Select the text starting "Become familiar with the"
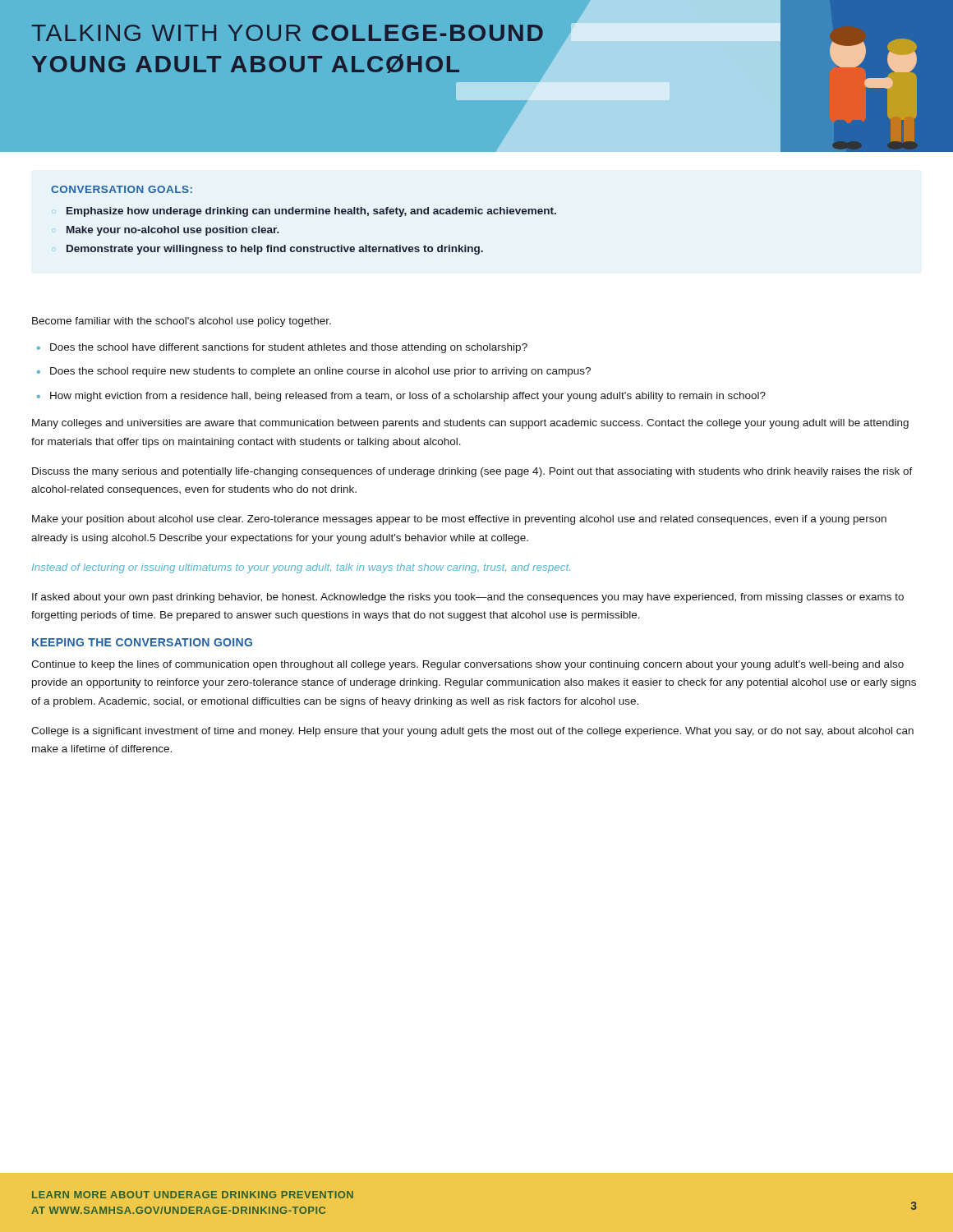This screenshot has width=953, height=1232. [x=181, y=321]
